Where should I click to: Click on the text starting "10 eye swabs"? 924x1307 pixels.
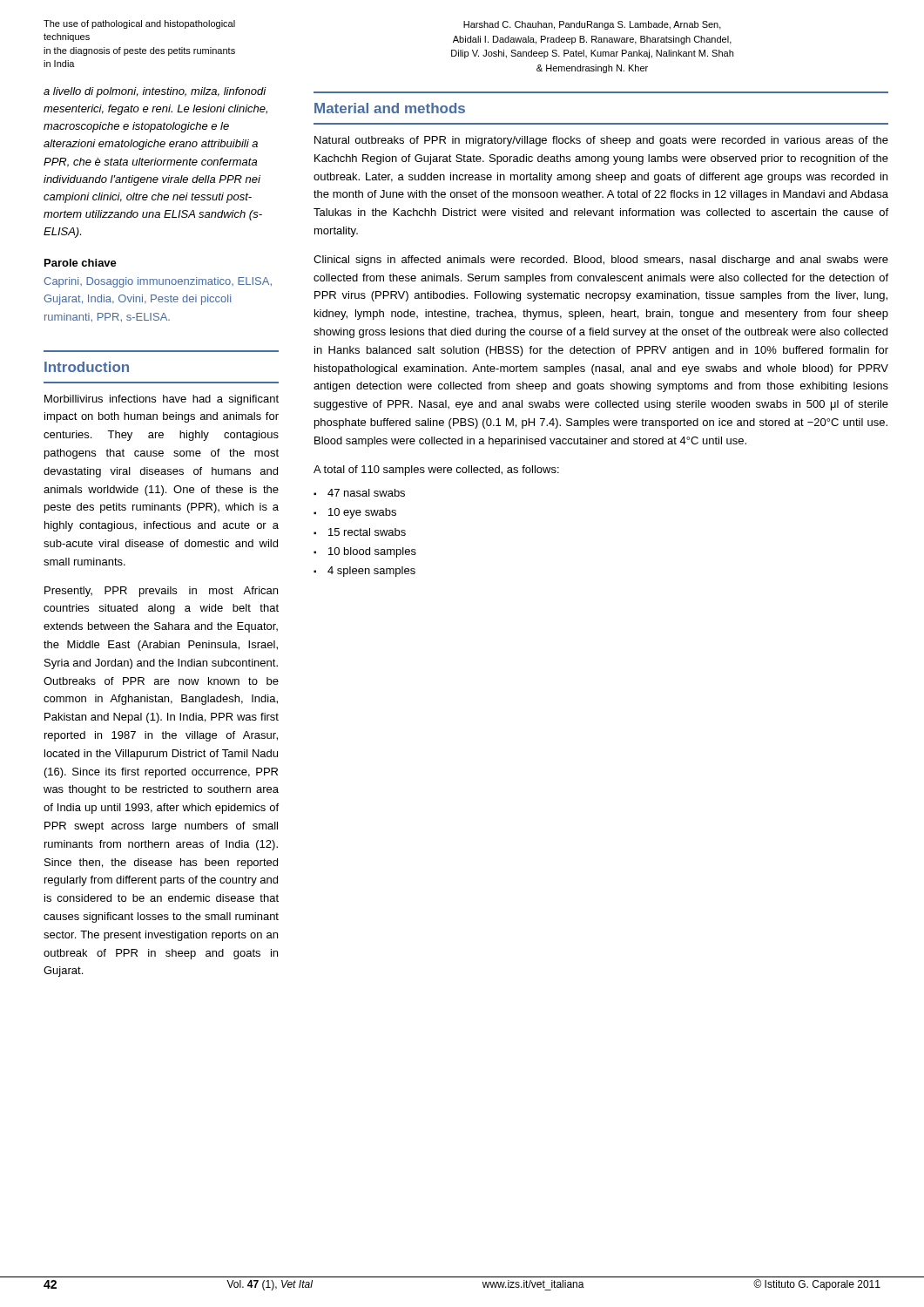pyautogui.click(x=362, y=512)
